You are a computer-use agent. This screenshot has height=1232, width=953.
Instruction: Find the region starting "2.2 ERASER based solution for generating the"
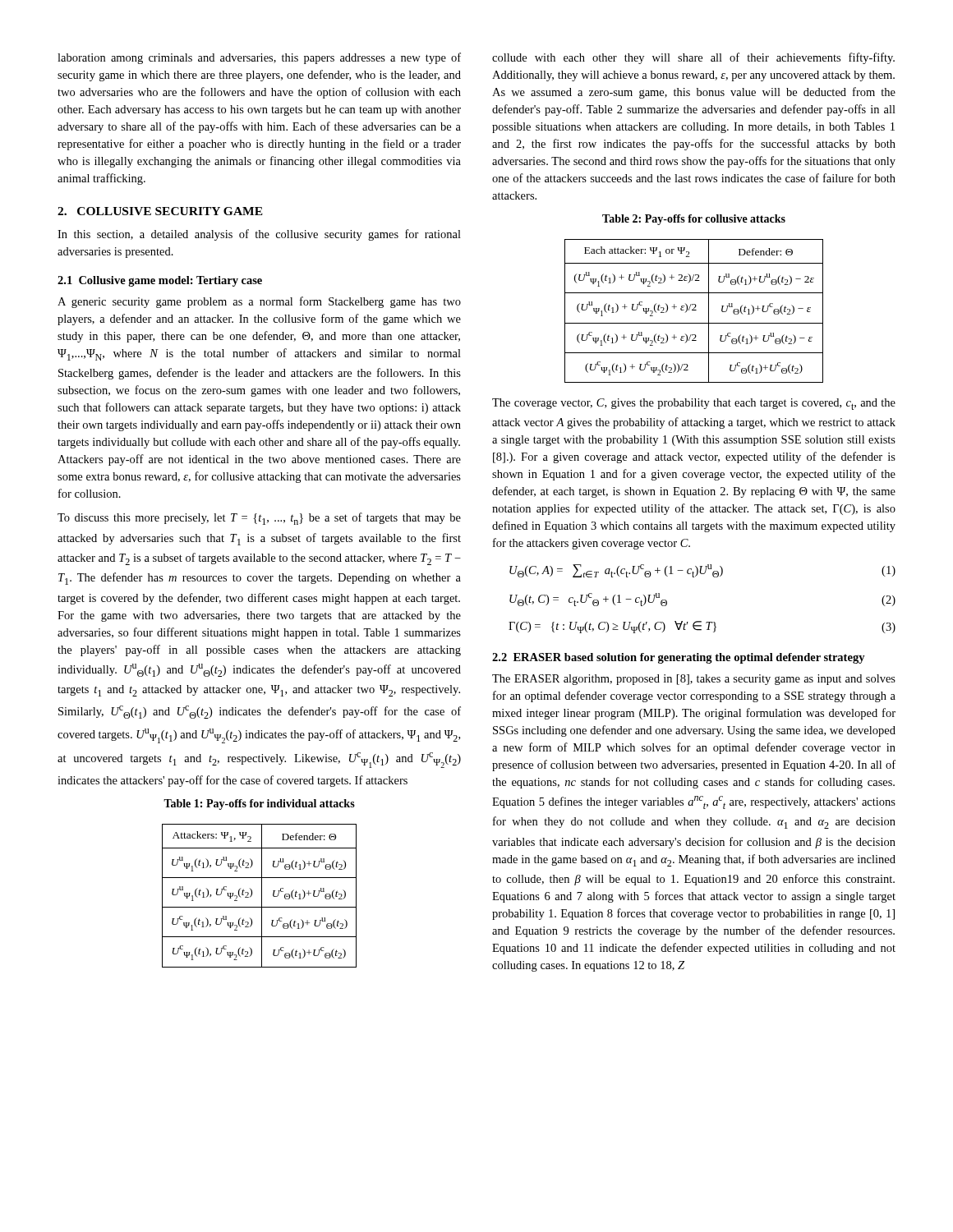click(694, 658)
